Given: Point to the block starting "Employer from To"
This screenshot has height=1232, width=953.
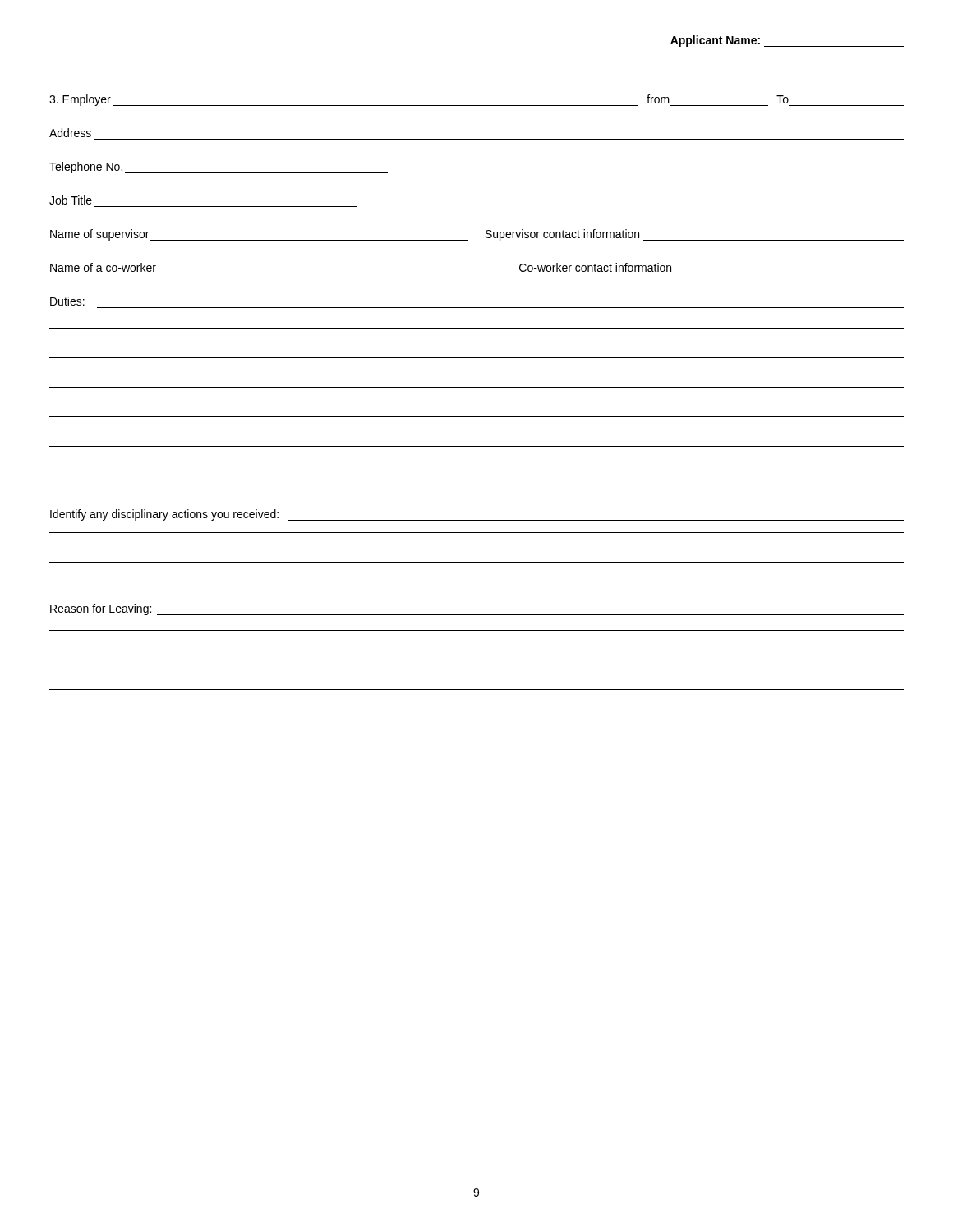Looking at the screenshot, I should 476,98.
